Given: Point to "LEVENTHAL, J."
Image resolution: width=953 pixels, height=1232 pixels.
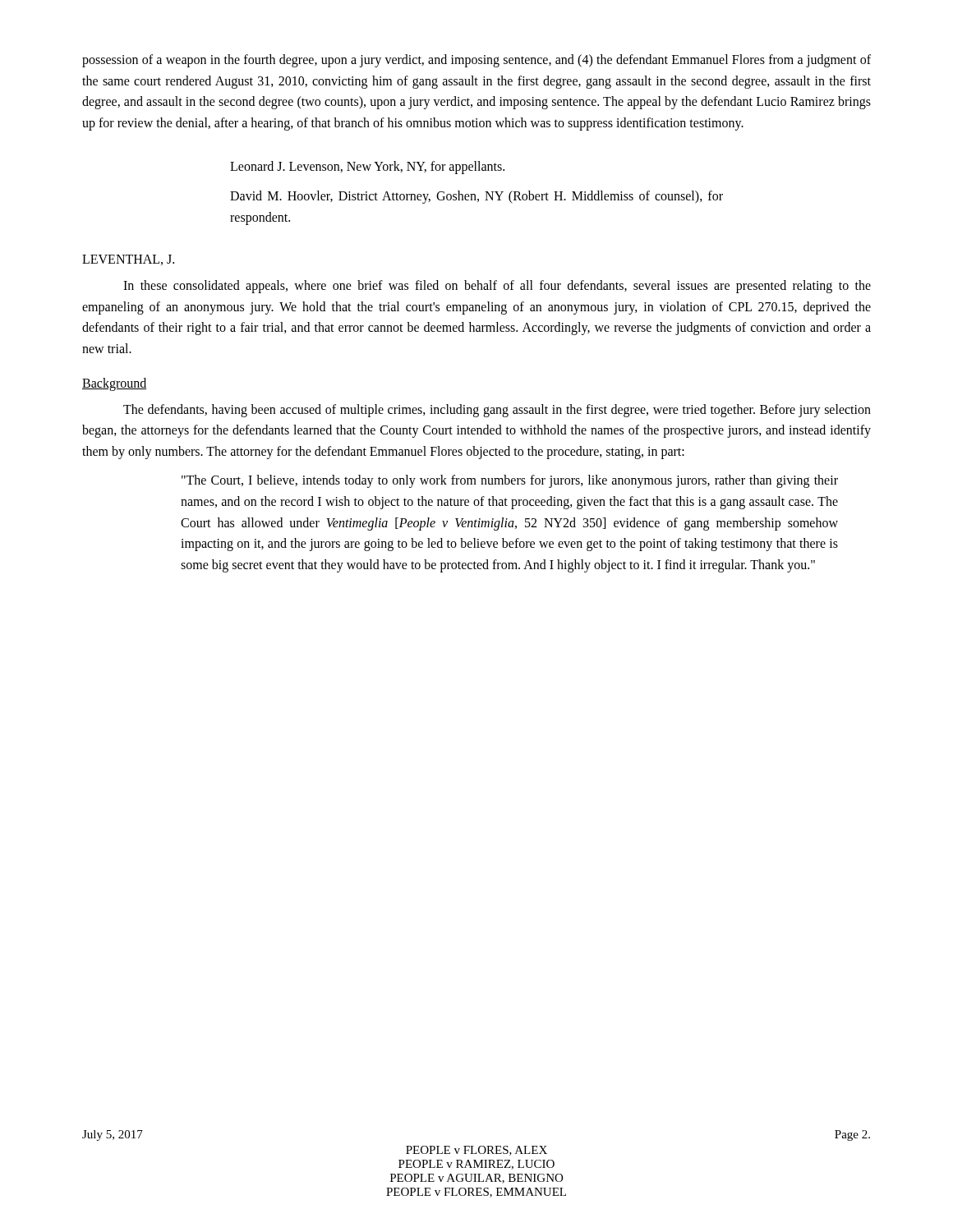Looking at the screenshot, I should click(x=129, y=259).
